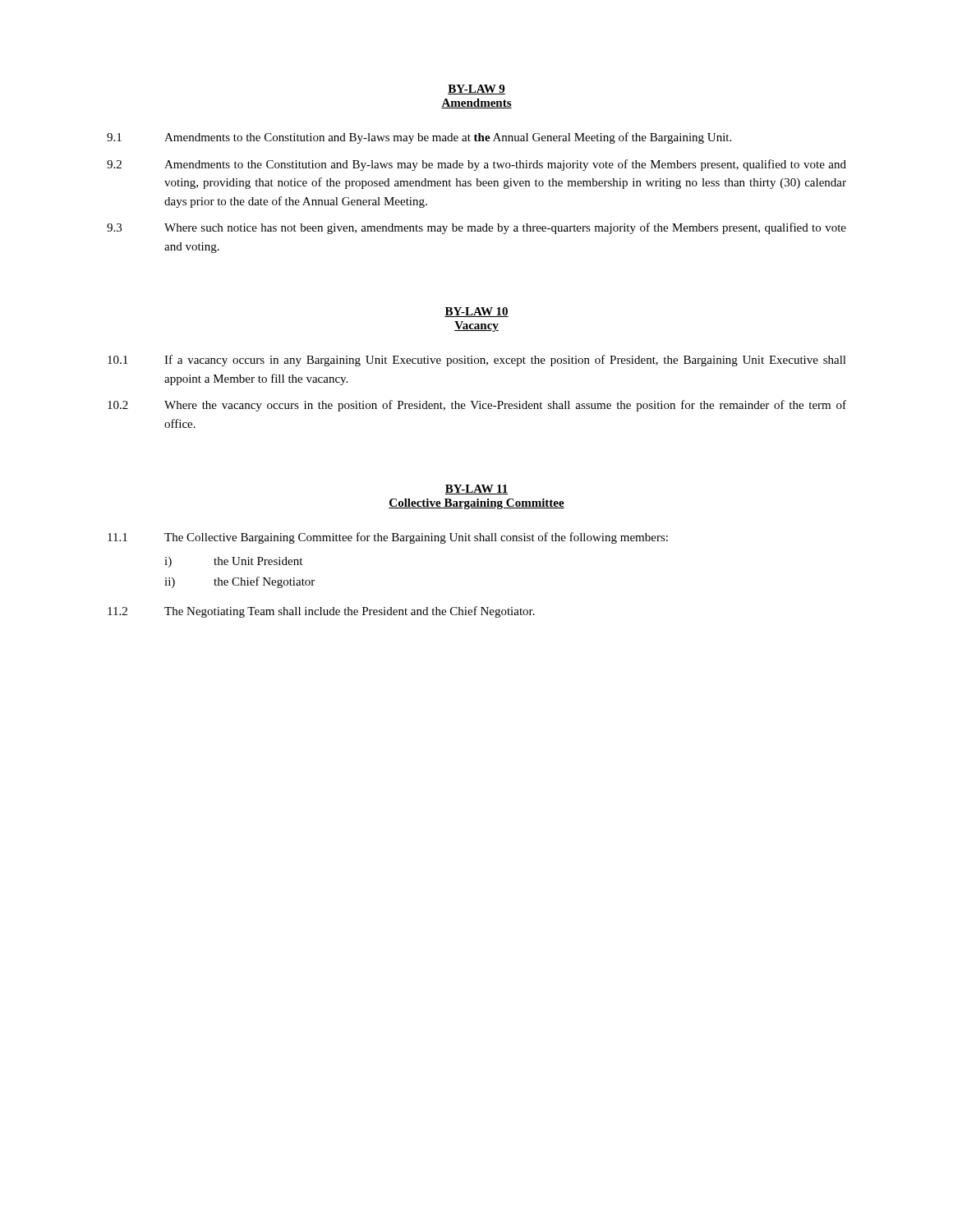
Task: Find the text starting "10.2 Where the vacancy occurs in the position"
Action: coord(476,414)
